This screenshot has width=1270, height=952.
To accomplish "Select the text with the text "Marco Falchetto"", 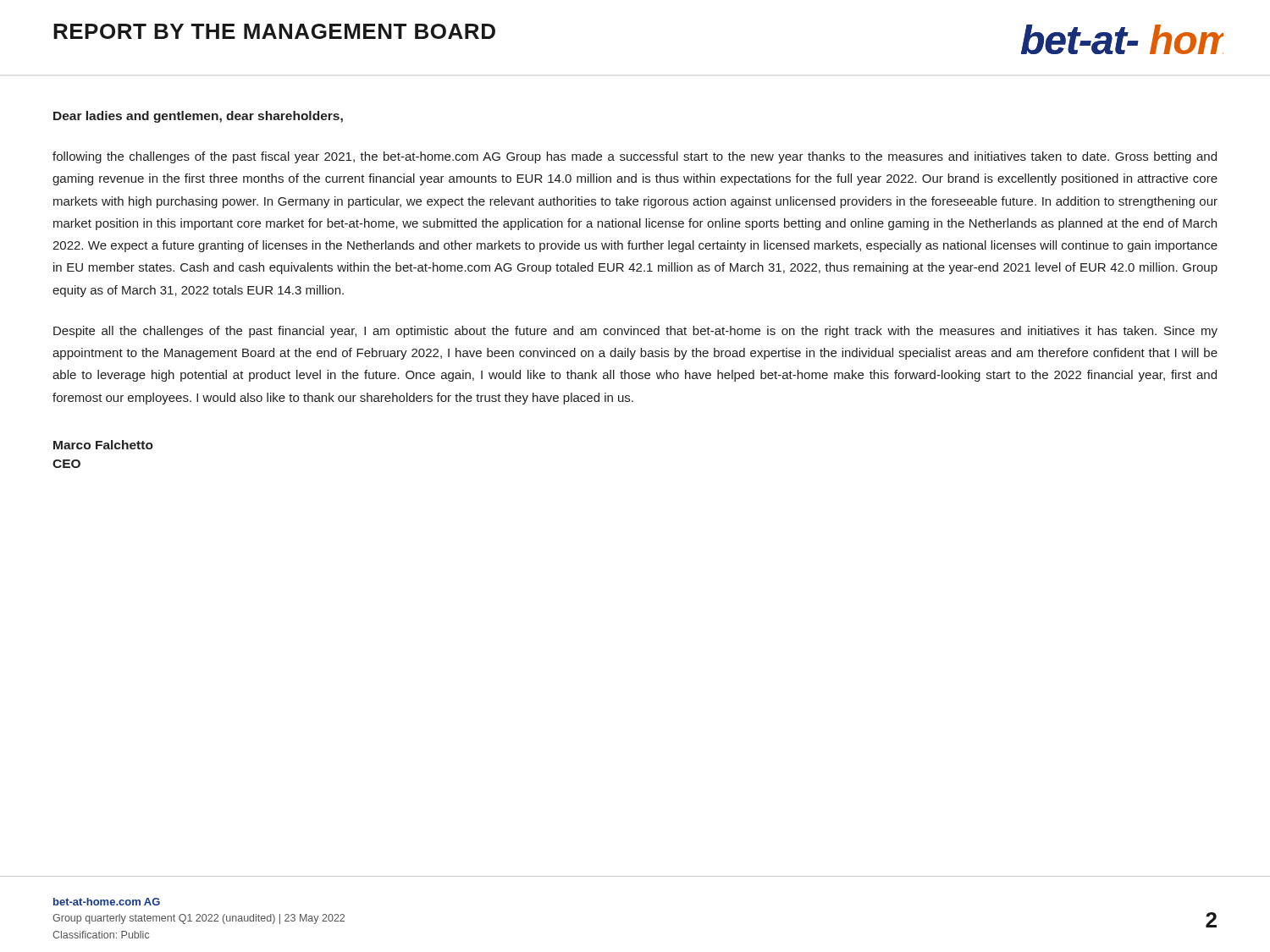I will click(103, 444).
